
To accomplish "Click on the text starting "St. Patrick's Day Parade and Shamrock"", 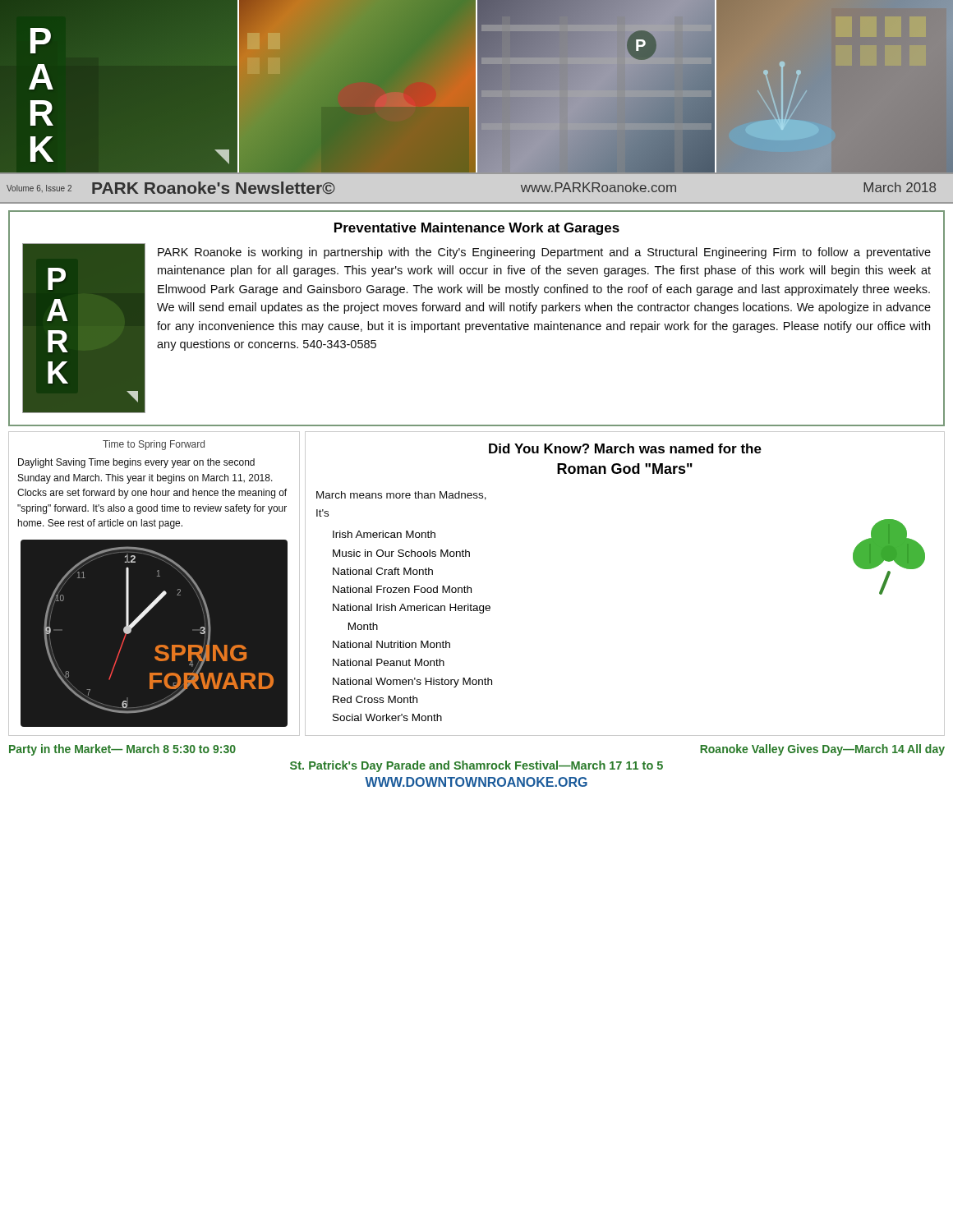I will pyautogui.click(x=476, y=766).
